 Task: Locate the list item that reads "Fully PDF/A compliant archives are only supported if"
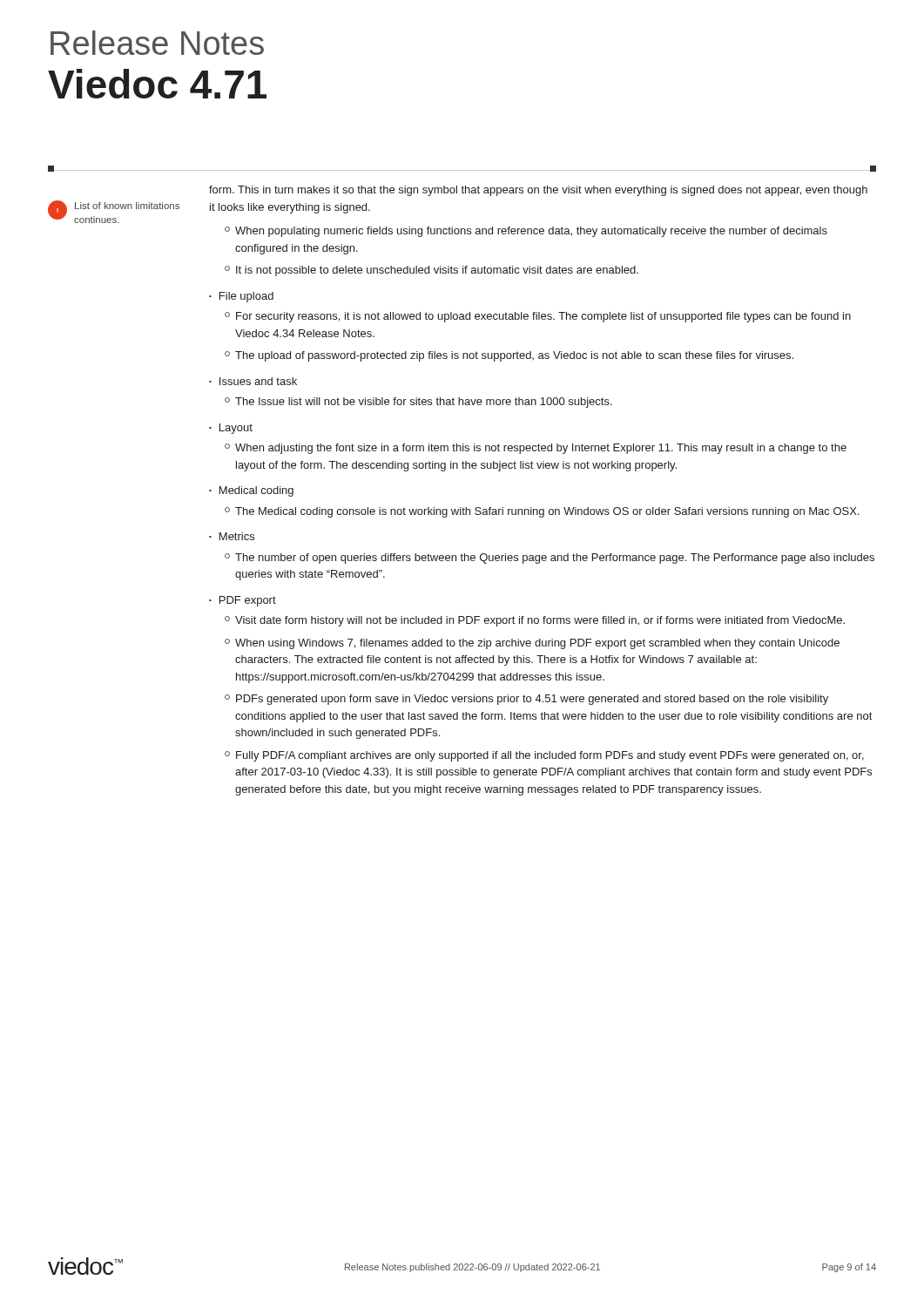pos(550,772)
